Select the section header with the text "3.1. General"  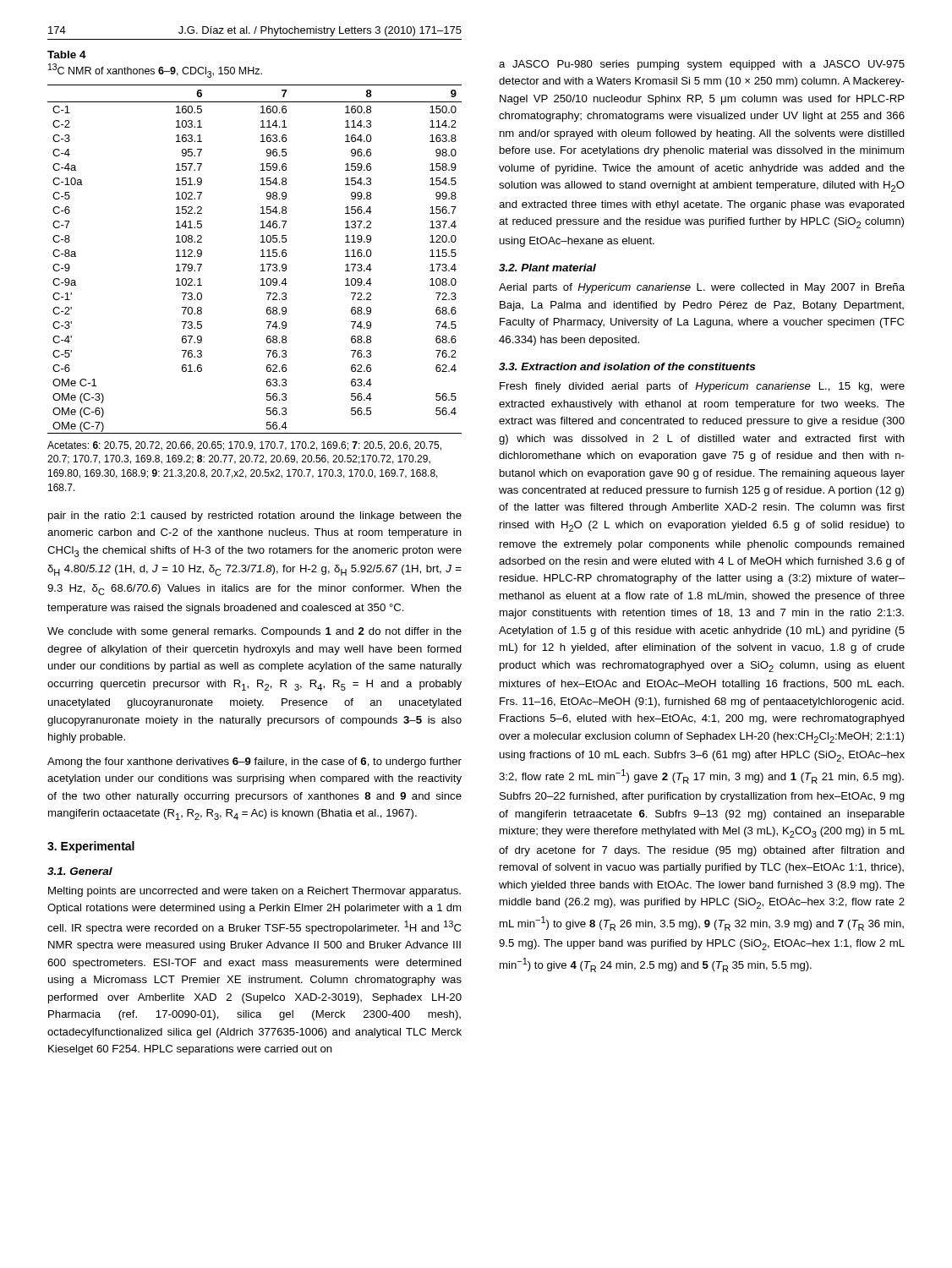80,871
